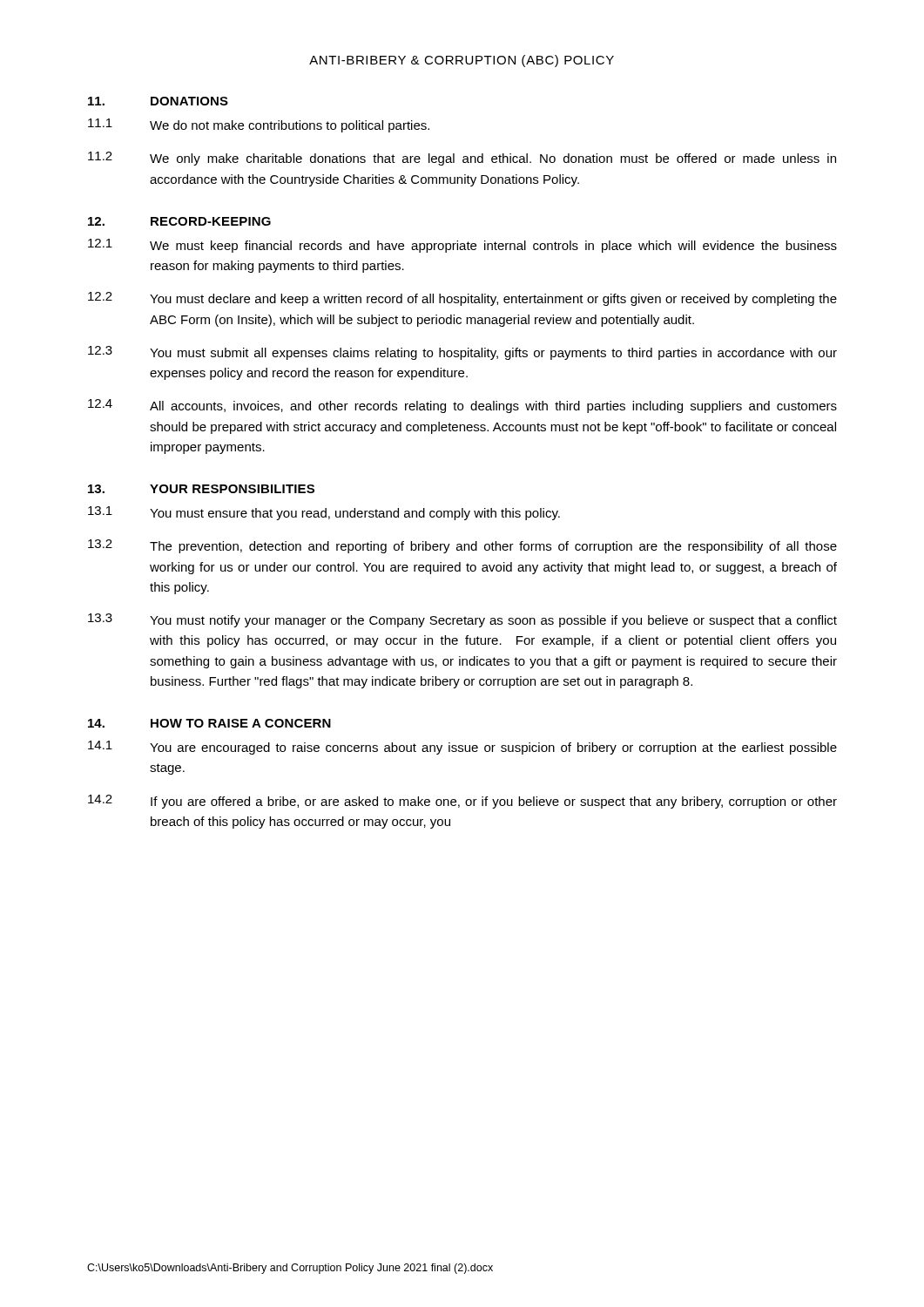Find the block on this page that starts "11.1 We do not make"
The height and width of the screenshot is (1307, 924).
pos(259,125)
